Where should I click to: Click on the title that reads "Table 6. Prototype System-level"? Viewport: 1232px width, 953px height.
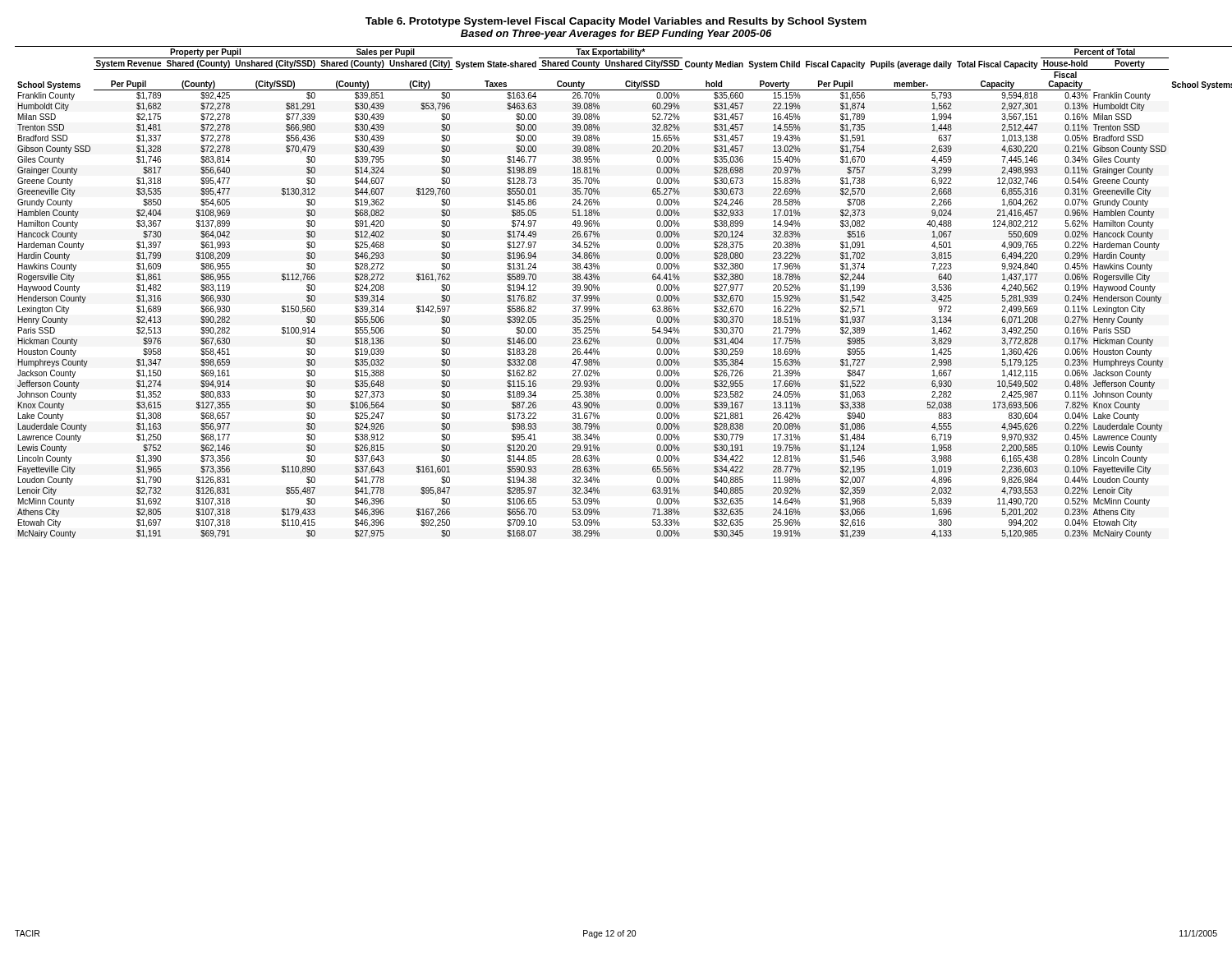point(616,27)
